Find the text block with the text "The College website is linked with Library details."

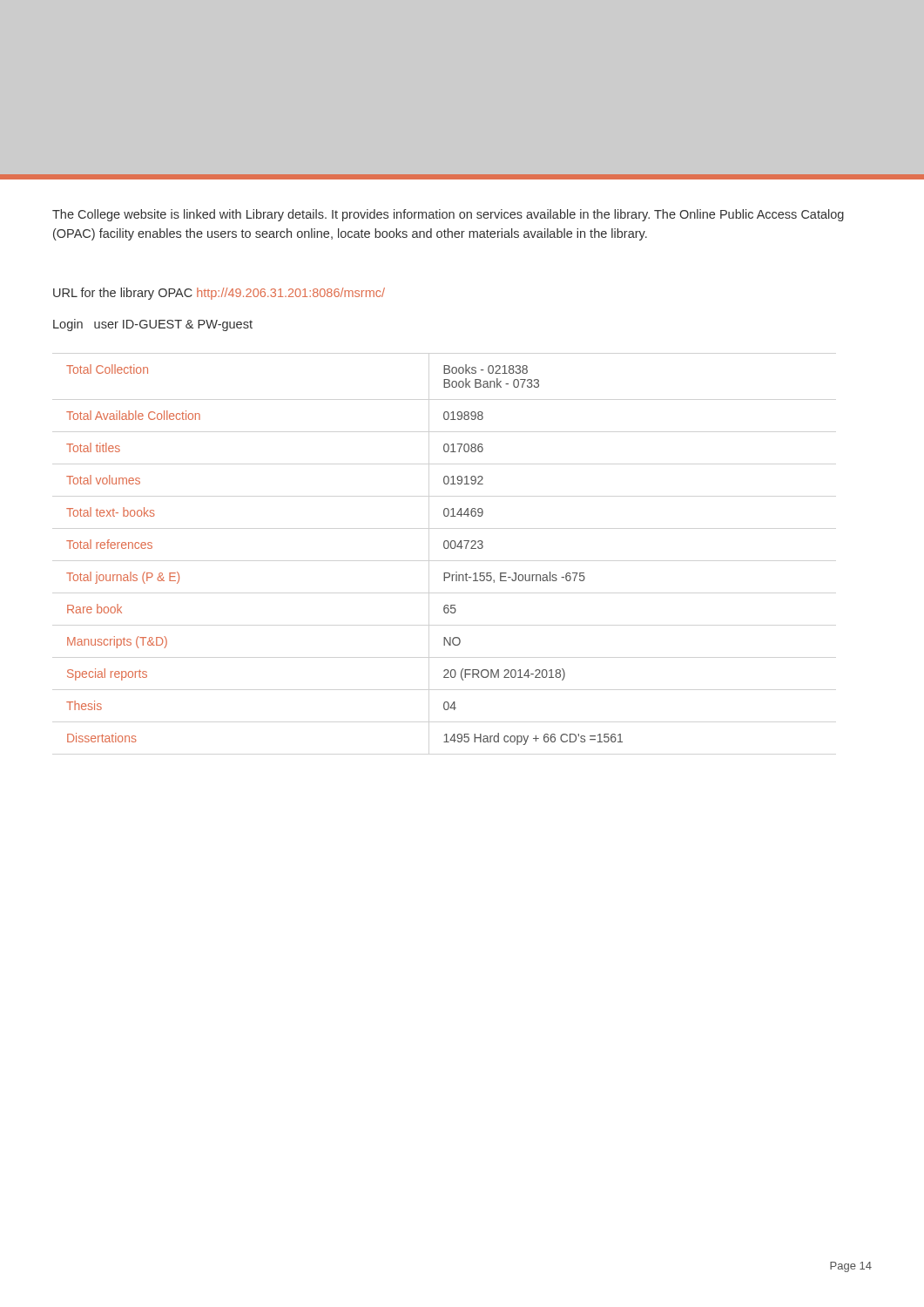pyautogui.click(x=448, y=224)
